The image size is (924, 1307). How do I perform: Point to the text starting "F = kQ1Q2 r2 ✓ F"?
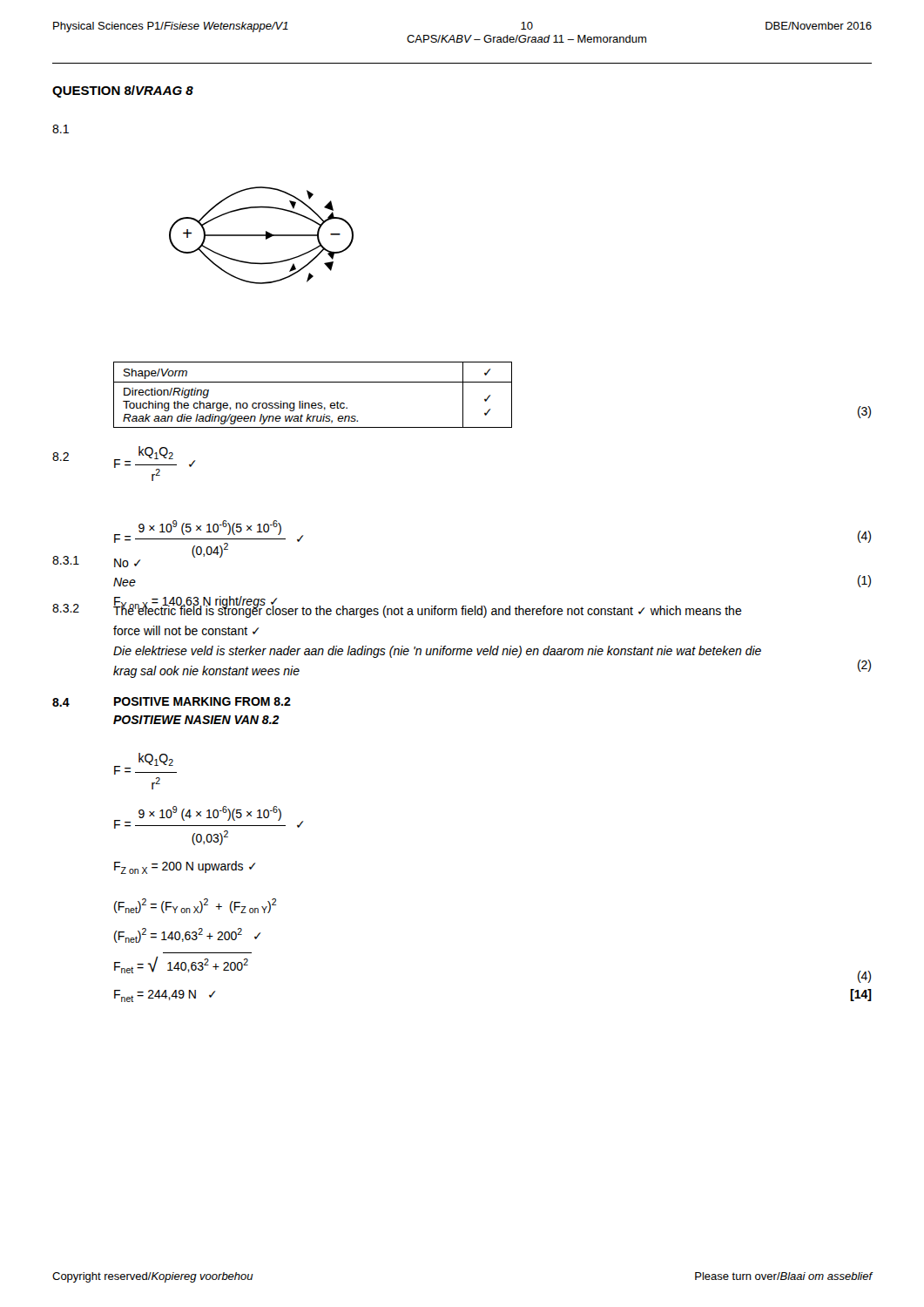(210, 528)
